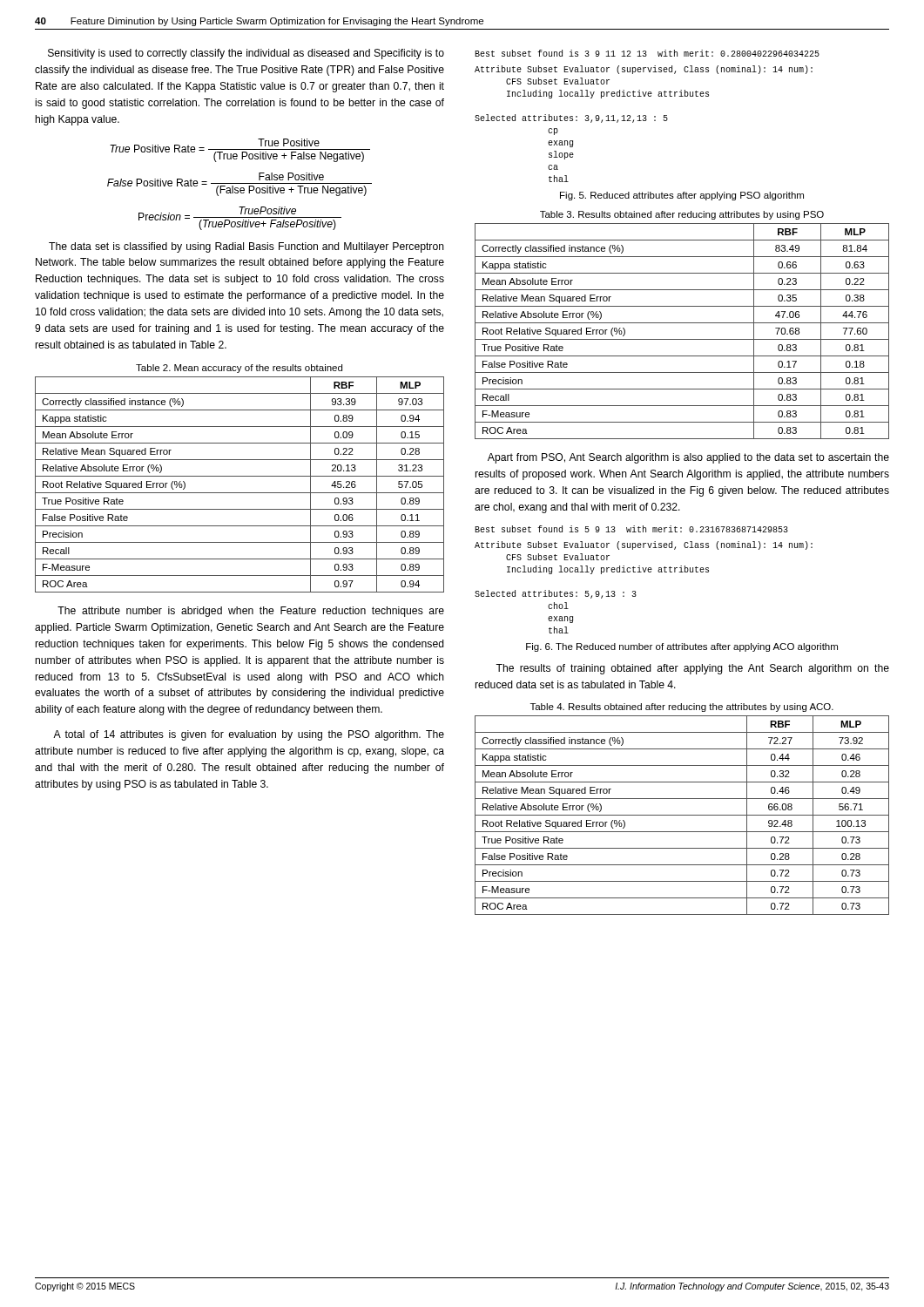Select the block starting "A total of 14 attributes is"
The width and height of the screenshot is (924, 1307).
[x=240, y=759]
